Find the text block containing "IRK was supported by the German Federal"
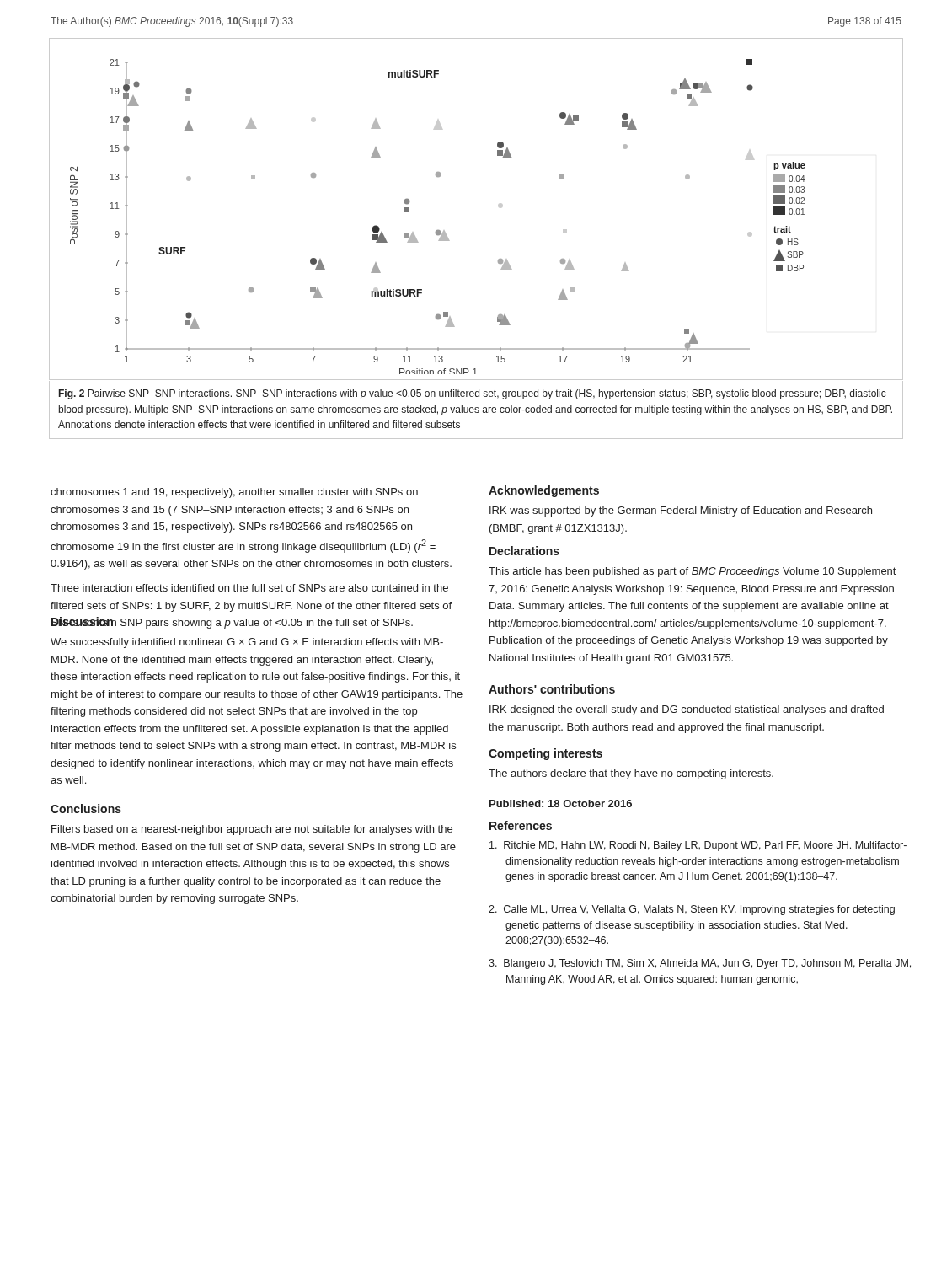 (695, 520)
